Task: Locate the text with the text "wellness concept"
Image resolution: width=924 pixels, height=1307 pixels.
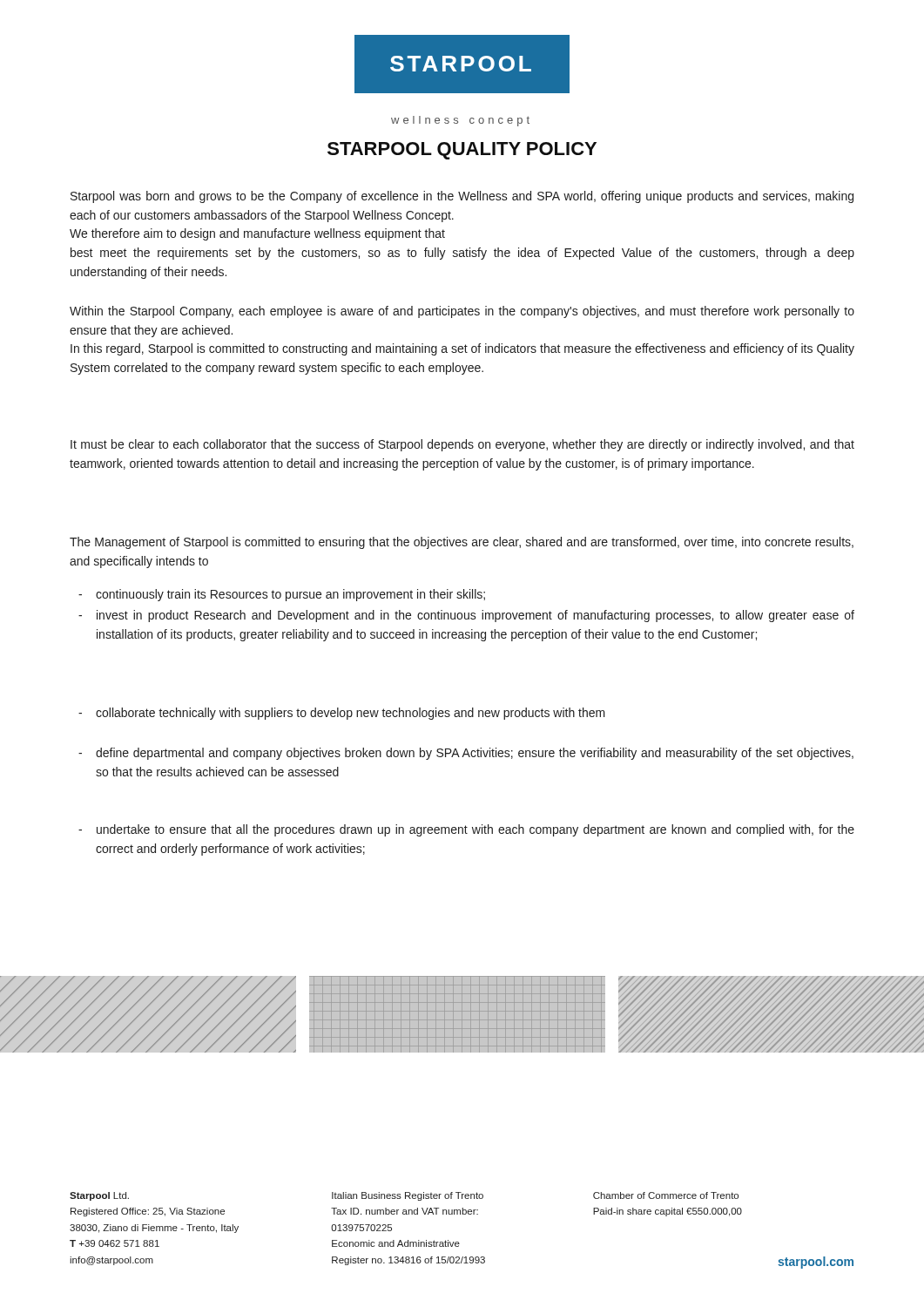Action: [462, 120]
